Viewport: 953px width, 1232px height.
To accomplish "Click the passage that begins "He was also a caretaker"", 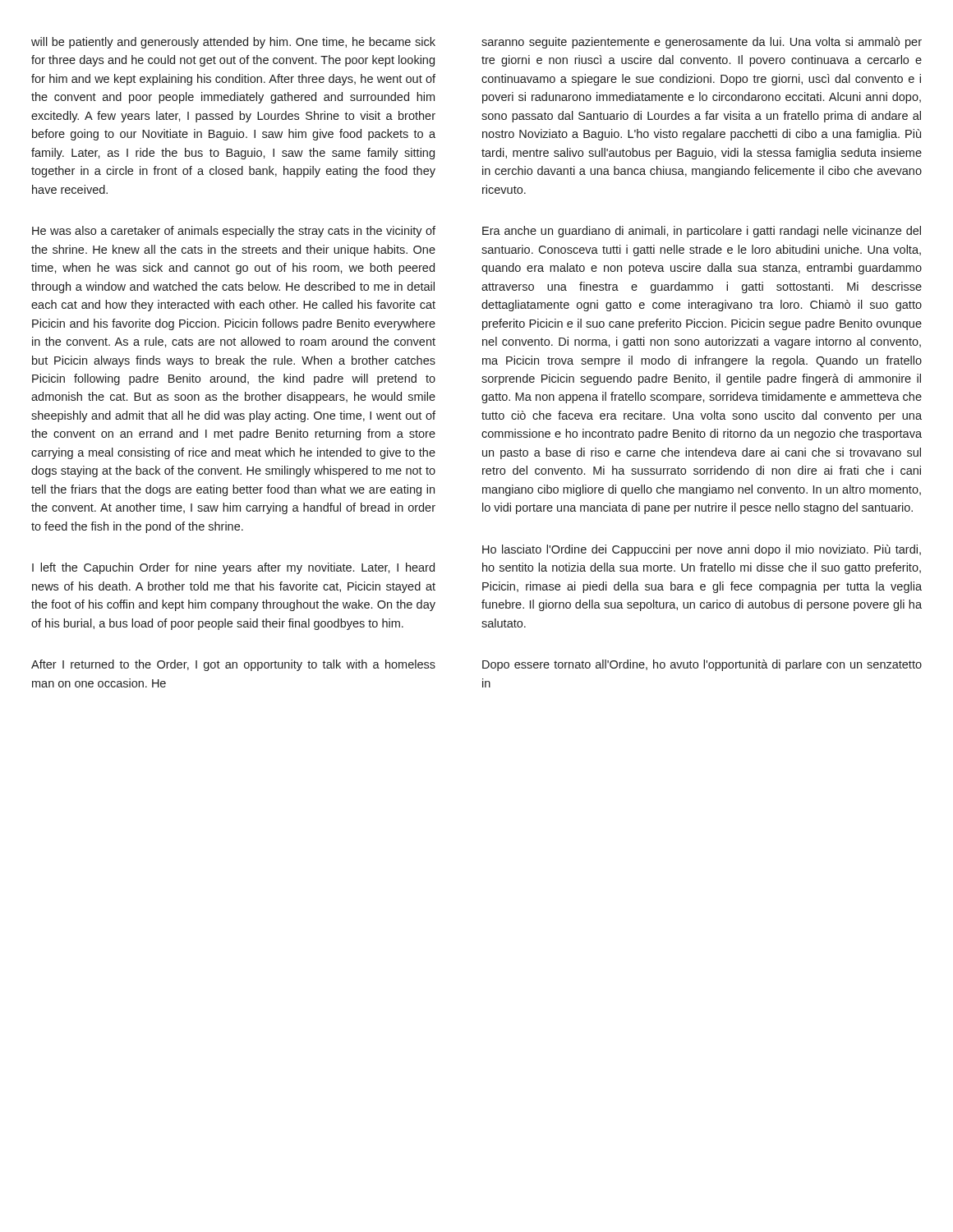I will click(x=233, y=379).
